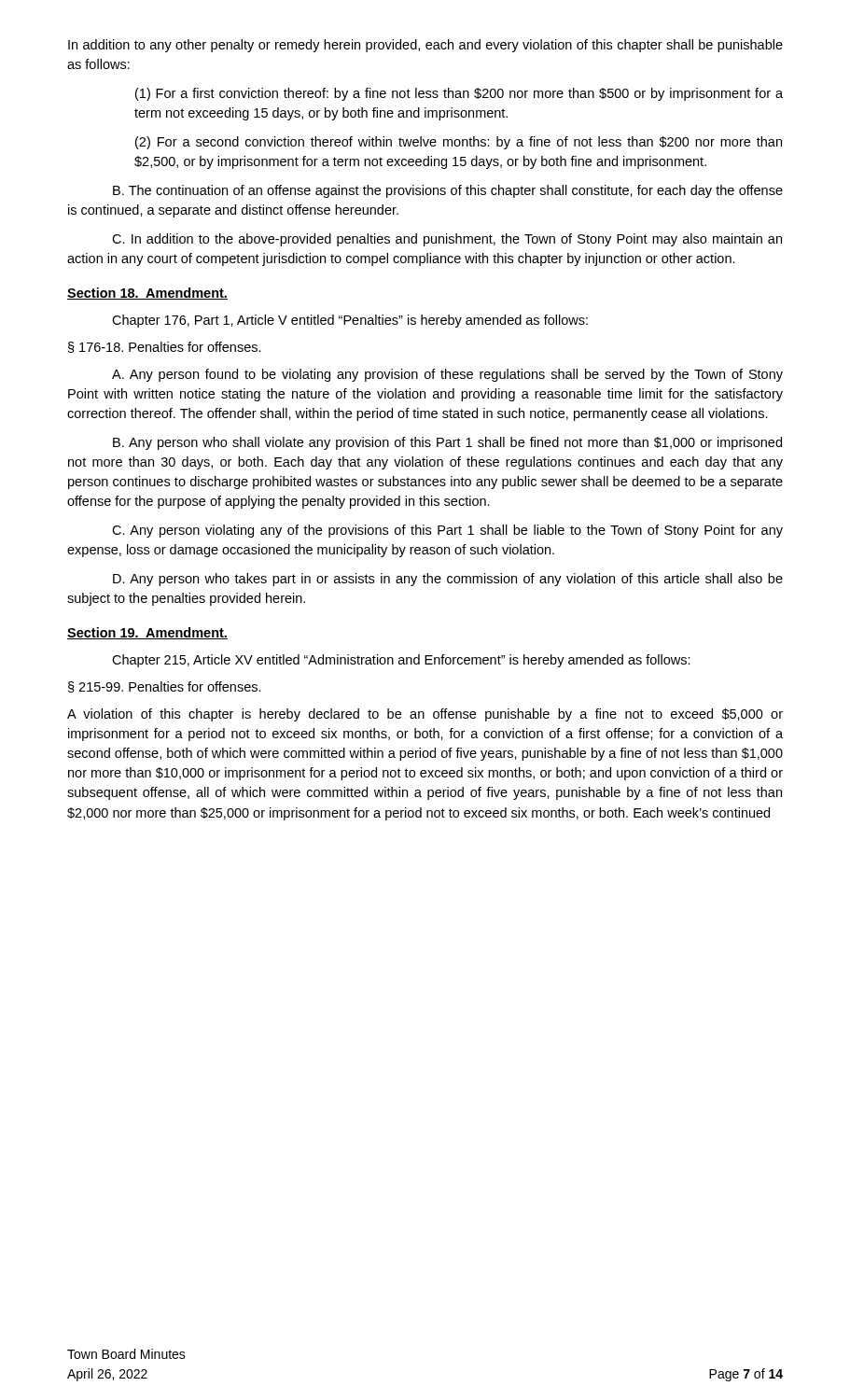
Task: Select the text block that says "D. Any person who takes part"
Action: click(425, 589)
